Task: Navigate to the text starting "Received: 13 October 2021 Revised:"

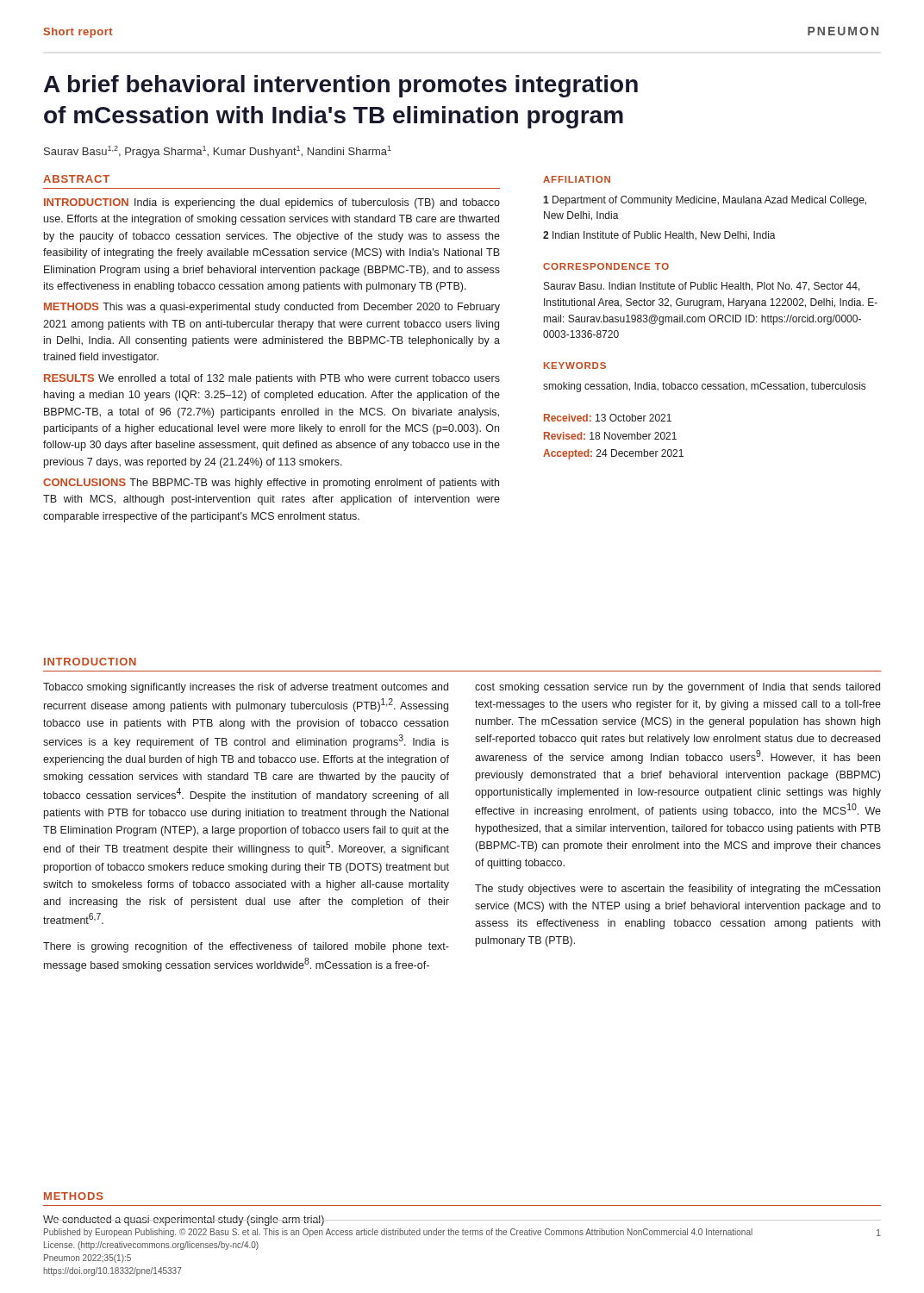Action: click(x=613, y=436)
